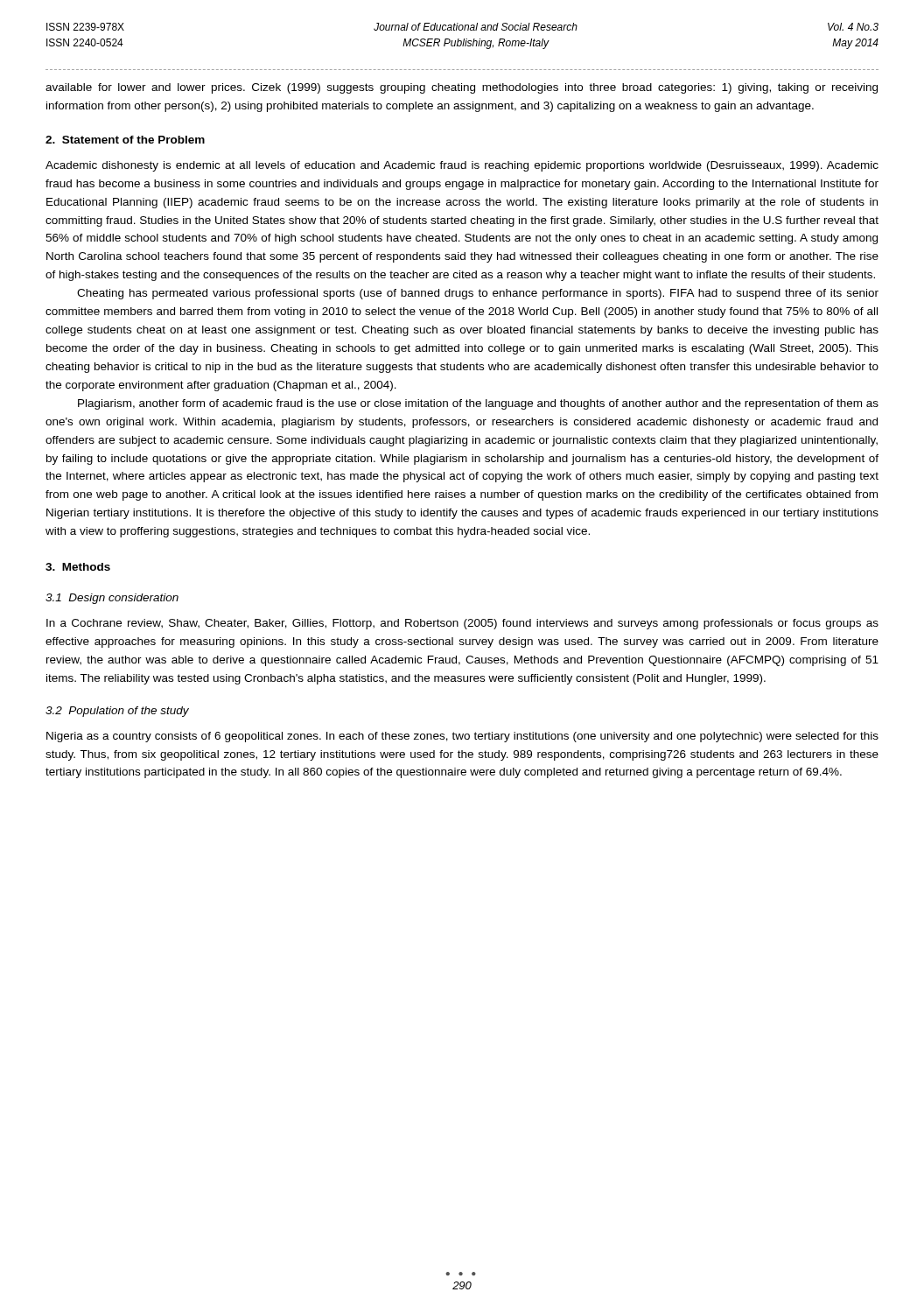The height and width of the screenshot is (1313, 924).
Task: Select the text block that reads "In a Cochrane review, Shaw, Cheater,"
Action: [x=462, y=651]
